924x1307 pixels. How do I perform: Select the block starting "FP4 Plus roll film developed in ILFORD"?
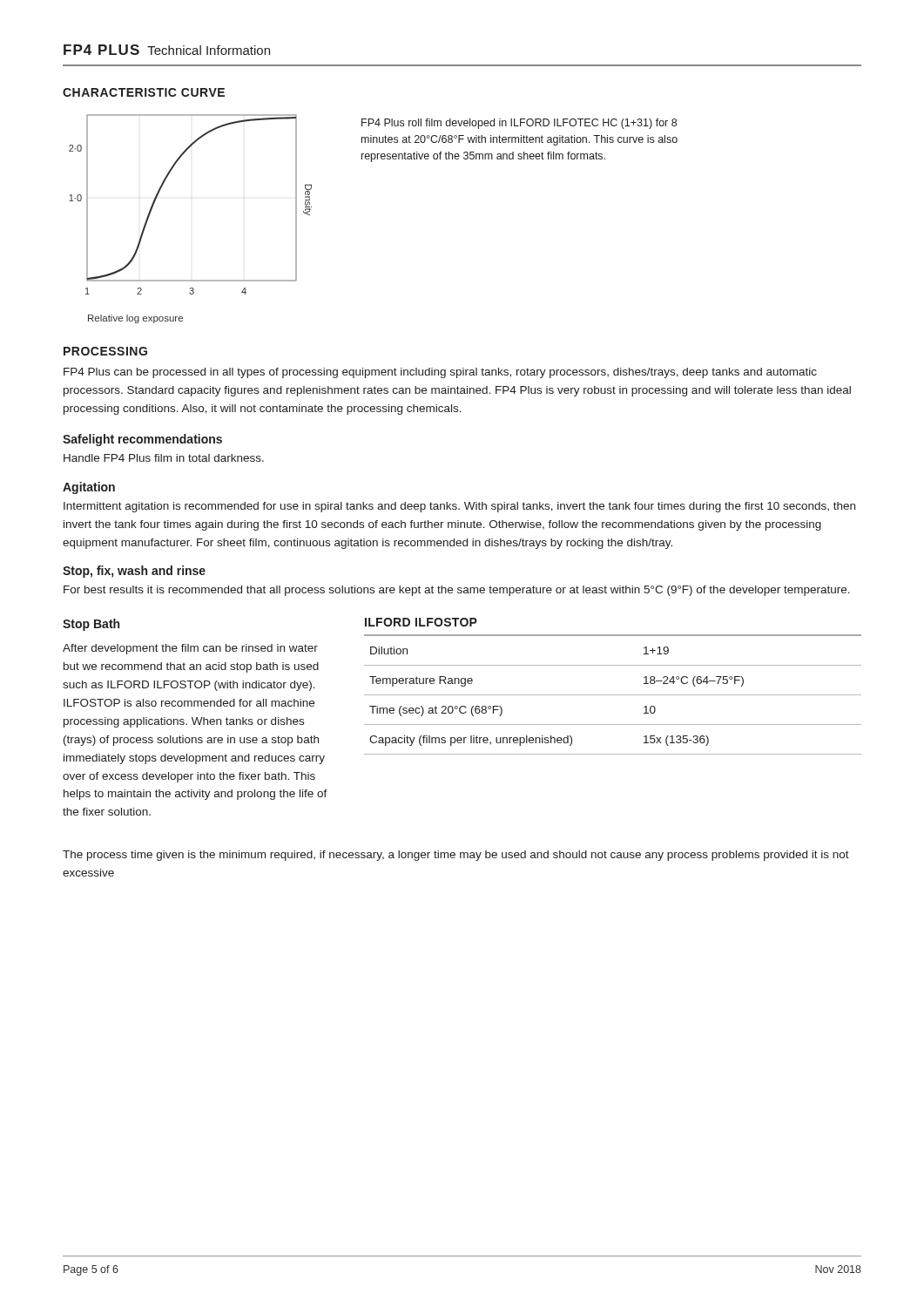tap(519, 139)
